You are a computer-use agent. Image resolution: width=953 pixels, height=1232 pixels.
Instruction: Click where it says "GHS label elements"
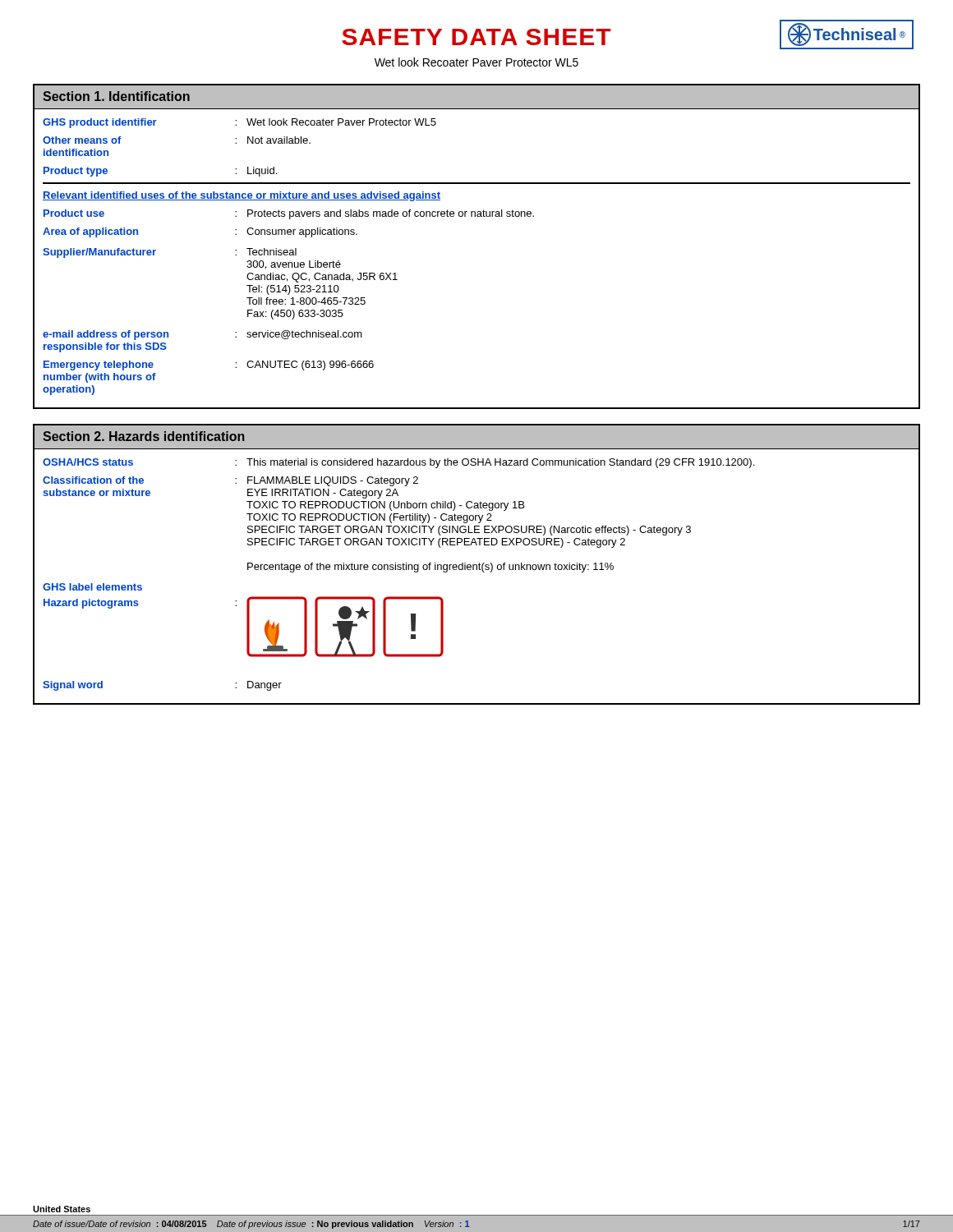click(93, 587)
